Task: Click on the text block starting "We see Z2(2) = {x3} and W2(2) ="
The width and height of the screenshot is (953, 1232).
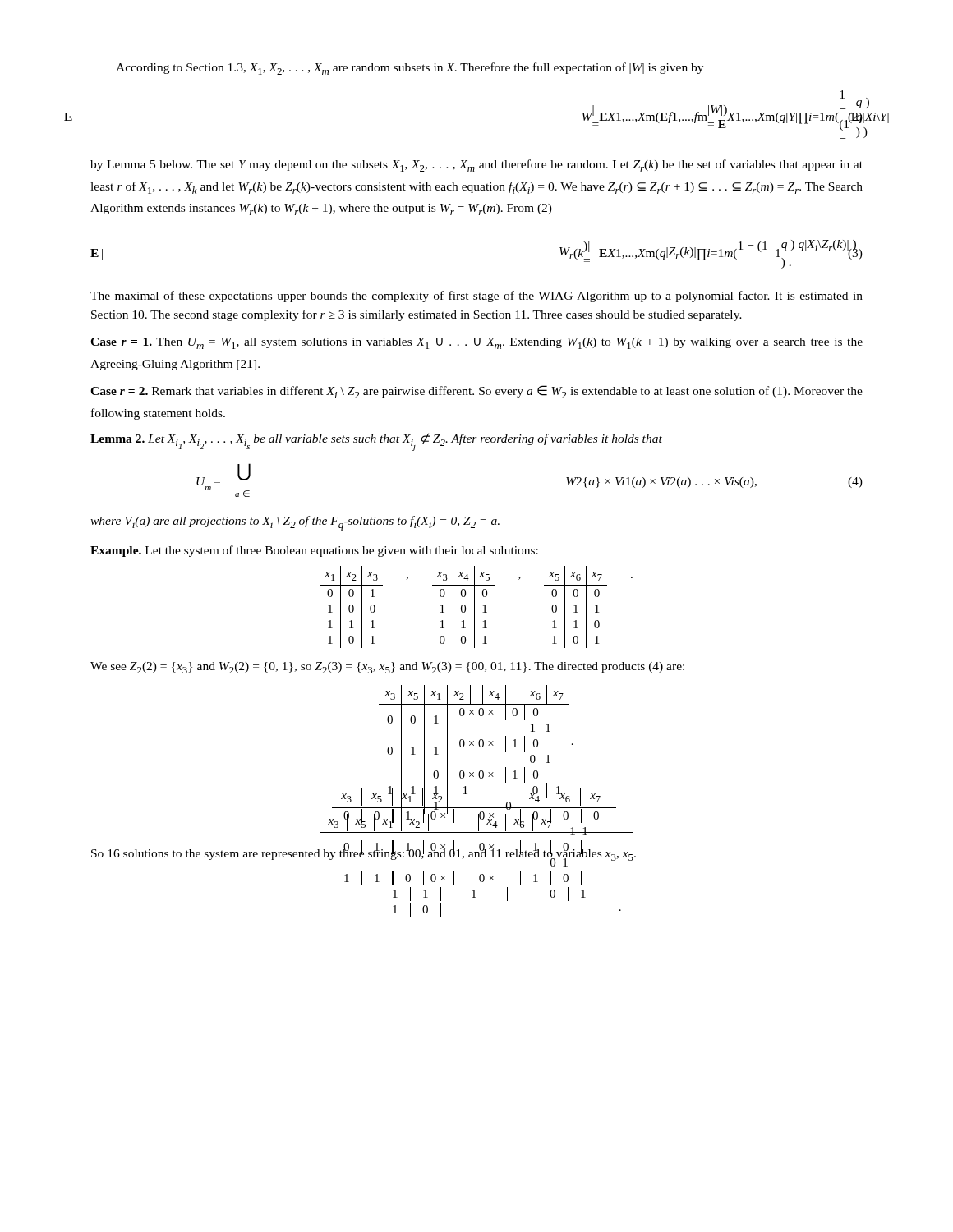Action: point(476,667)
